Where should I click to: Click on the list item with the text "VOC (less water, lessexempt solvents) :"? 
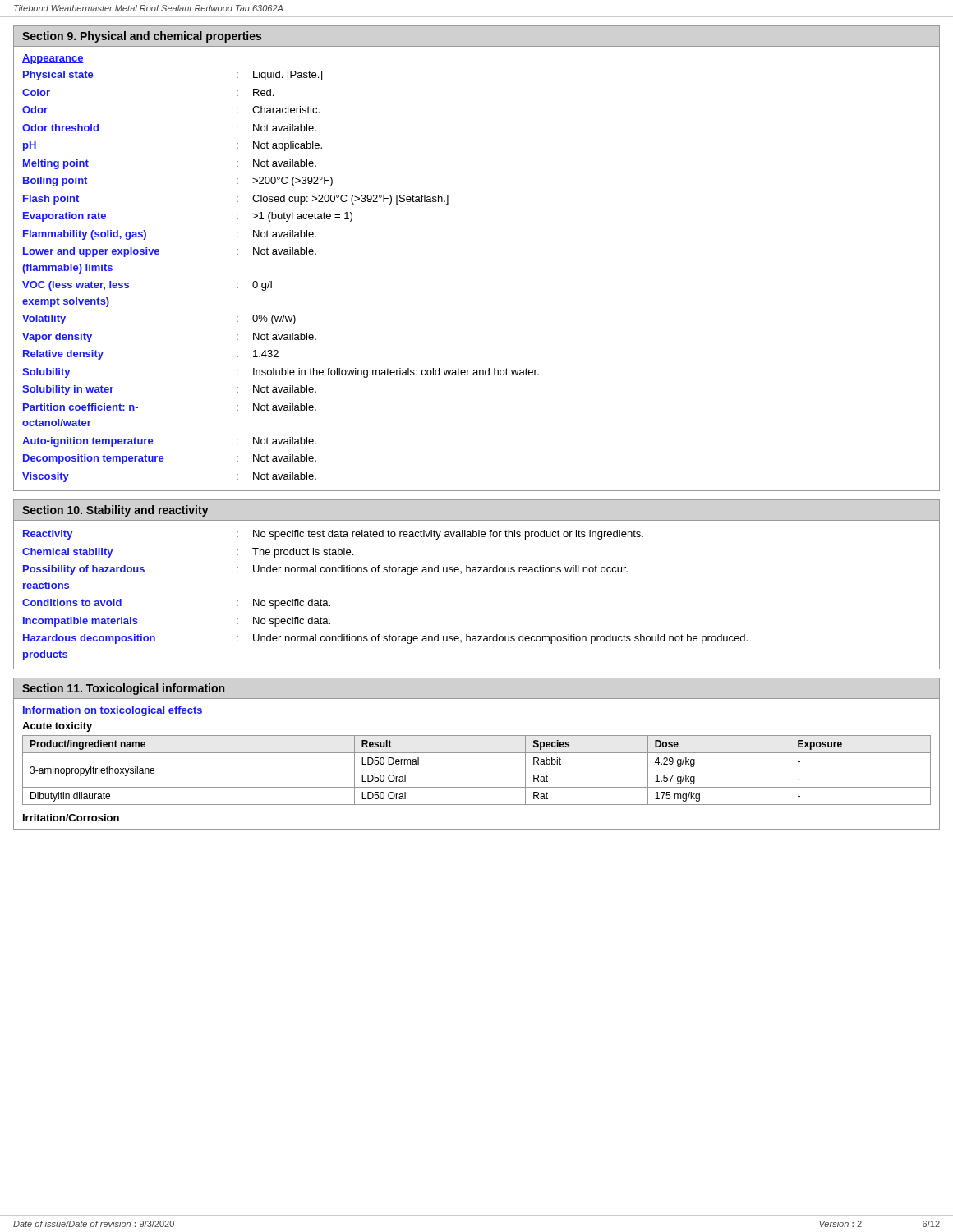coord(69,285)
